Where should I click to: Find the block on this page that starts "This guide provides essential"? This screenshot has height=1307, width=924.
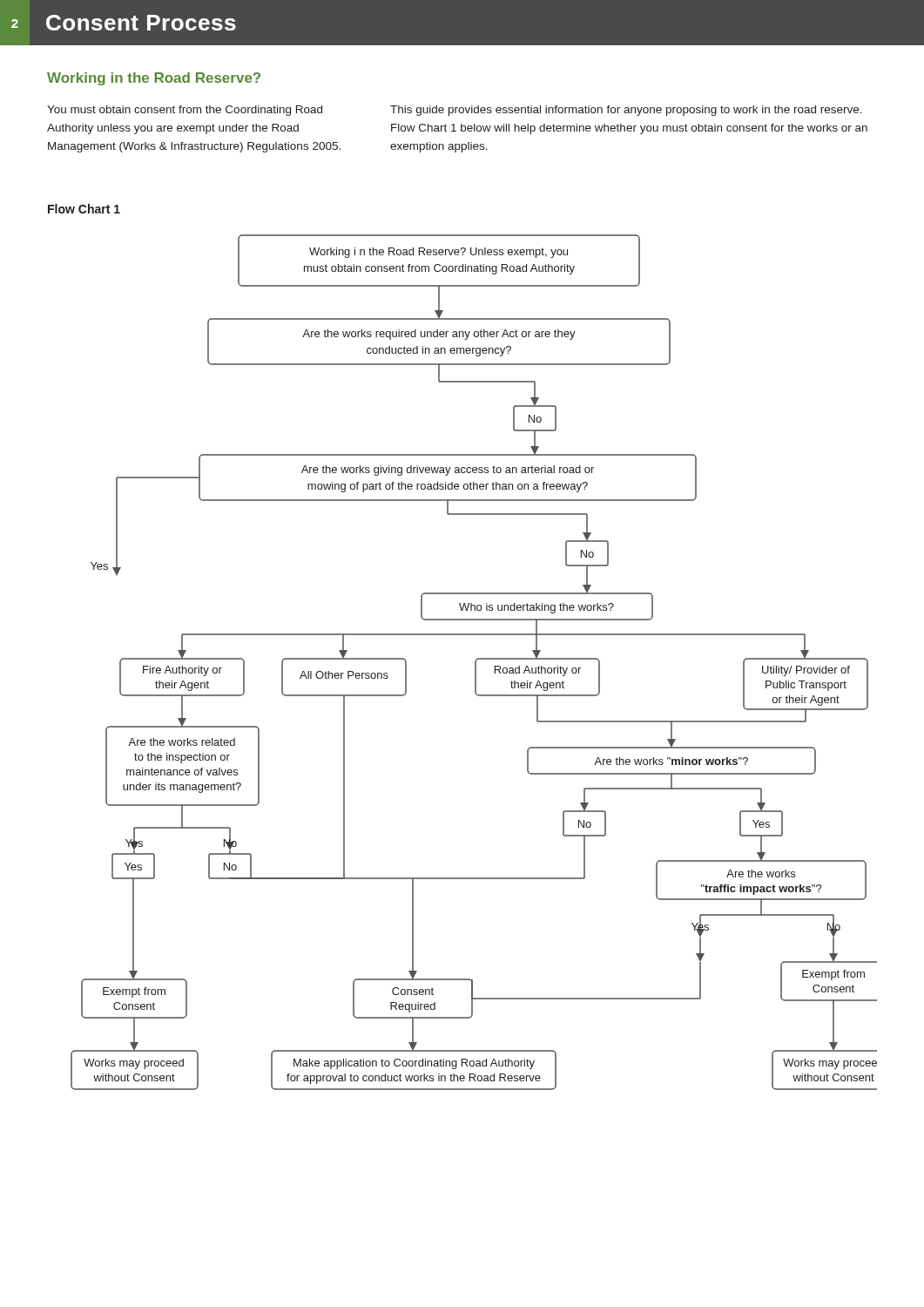(x=629, y=128)
